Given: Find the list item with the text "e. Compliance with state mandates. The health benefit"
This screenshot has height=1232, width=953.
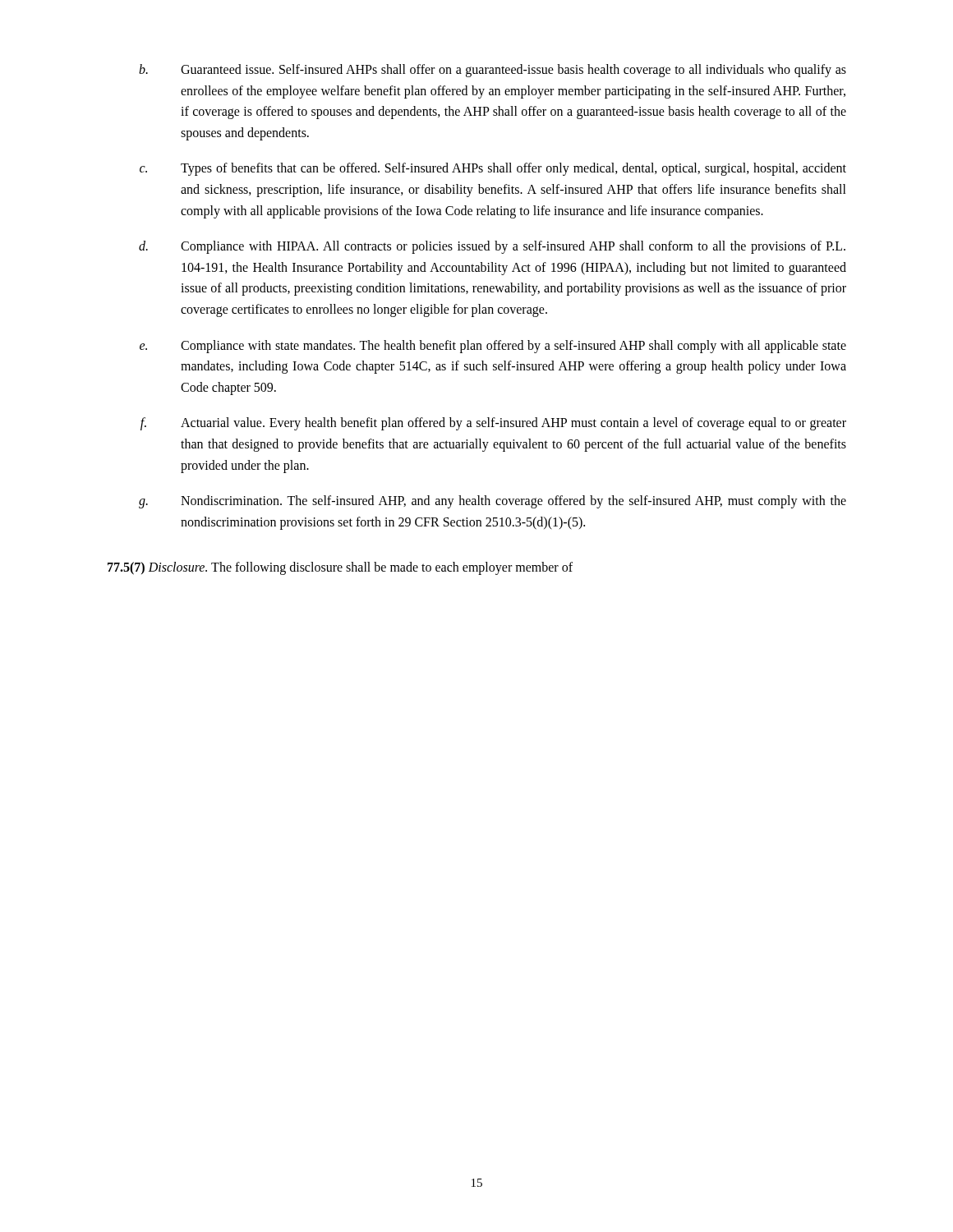Looking at the screenshot, I should 476,366.
